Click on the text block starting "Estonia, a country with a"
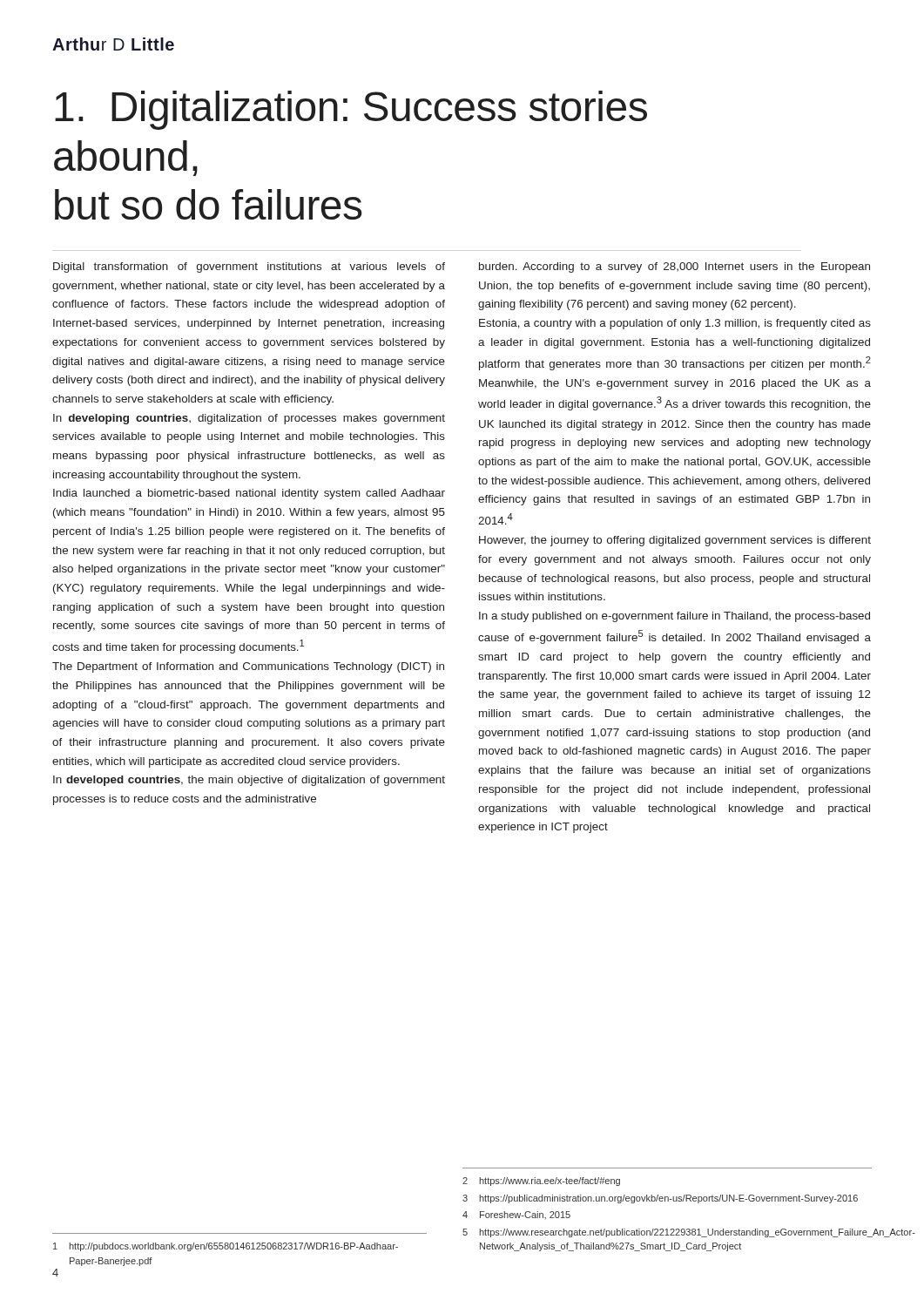The width and height of the screenshot is (924, 1307). pyautogui.click(x=674, y=422)
